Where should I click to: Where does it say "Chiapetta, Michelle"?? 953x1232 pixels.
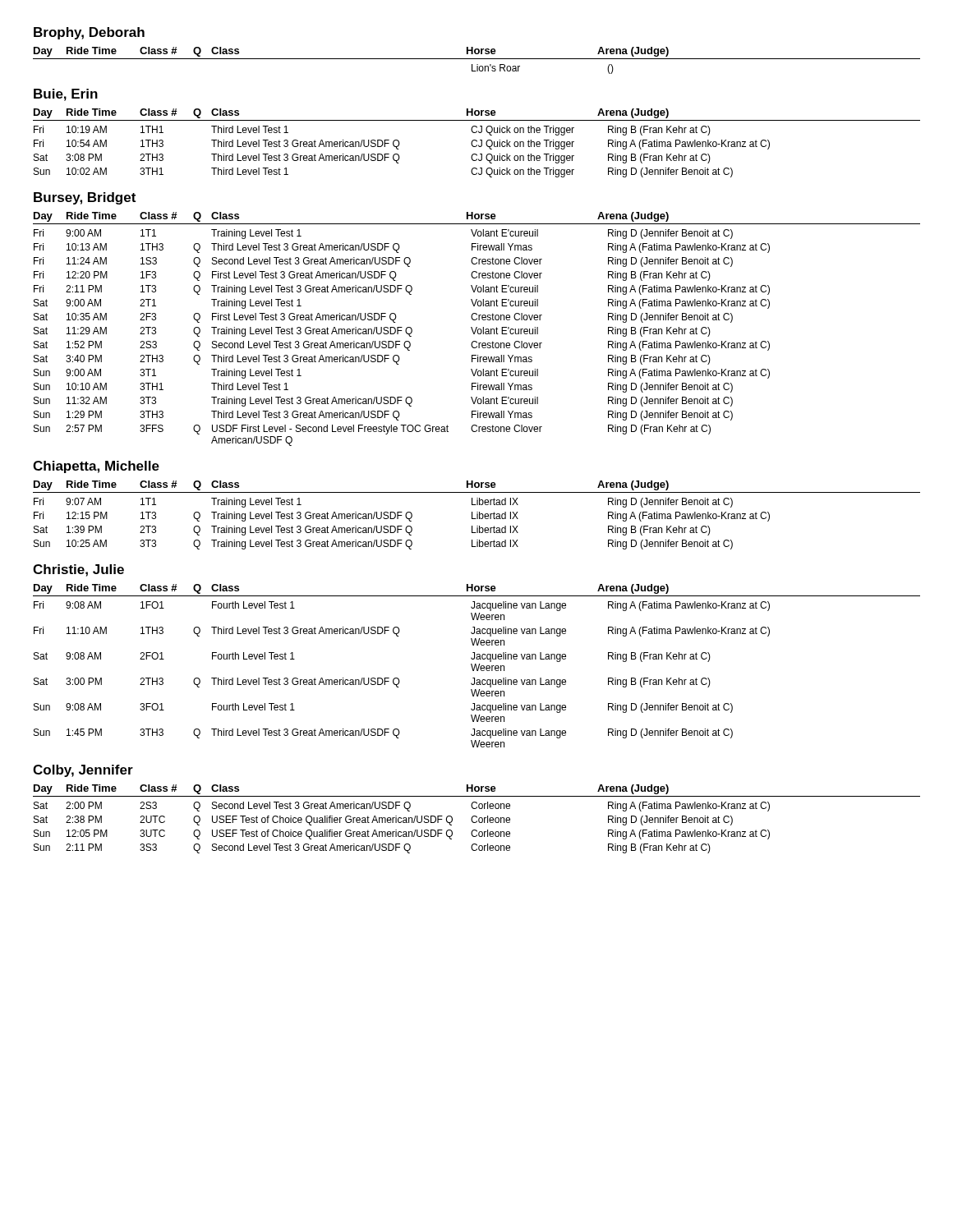(x=96, y=466)
